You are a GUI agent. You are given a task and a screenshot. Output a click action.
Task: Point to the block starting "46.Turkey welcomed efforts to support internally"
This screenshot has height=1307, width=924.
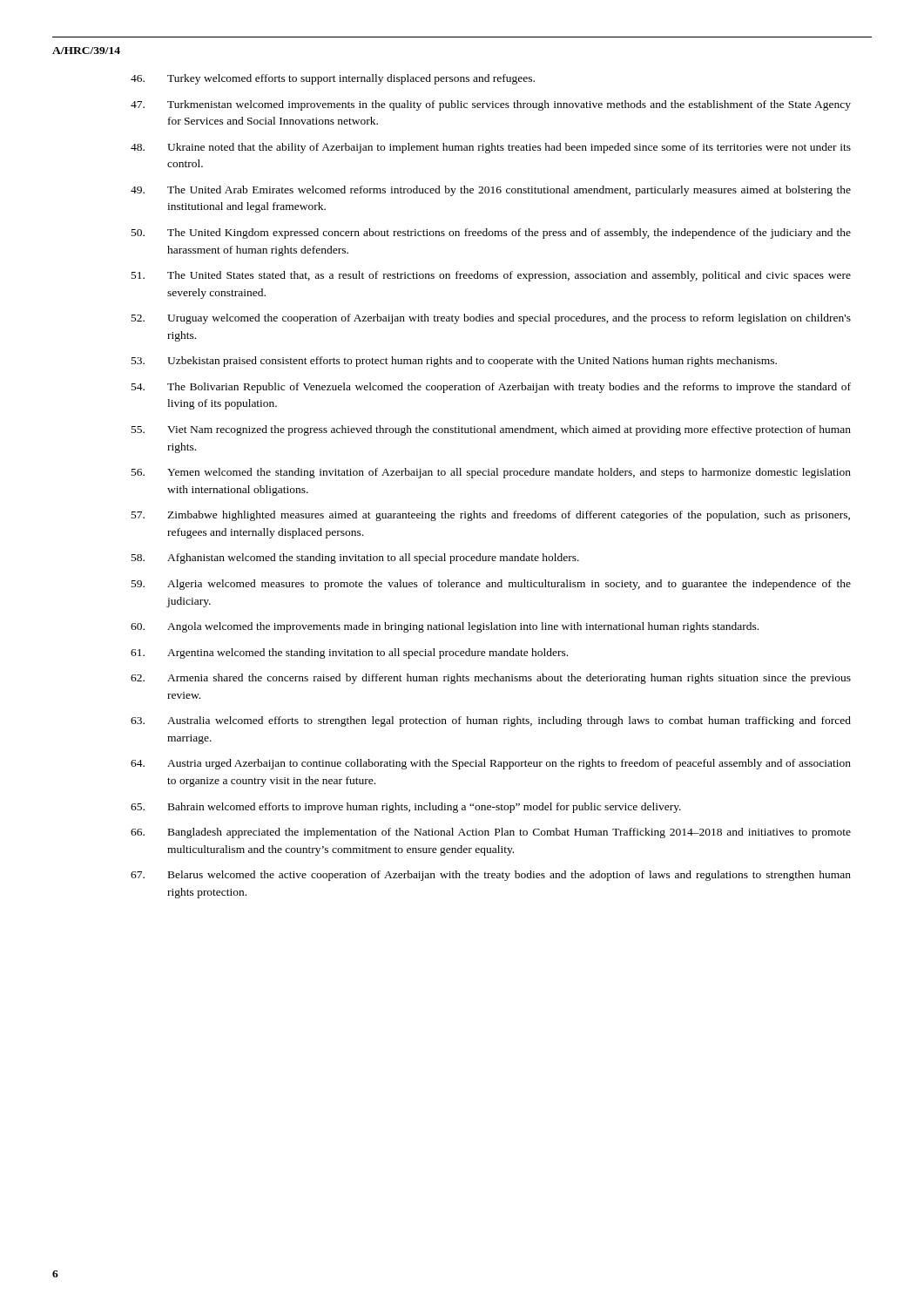click(491, 78)
